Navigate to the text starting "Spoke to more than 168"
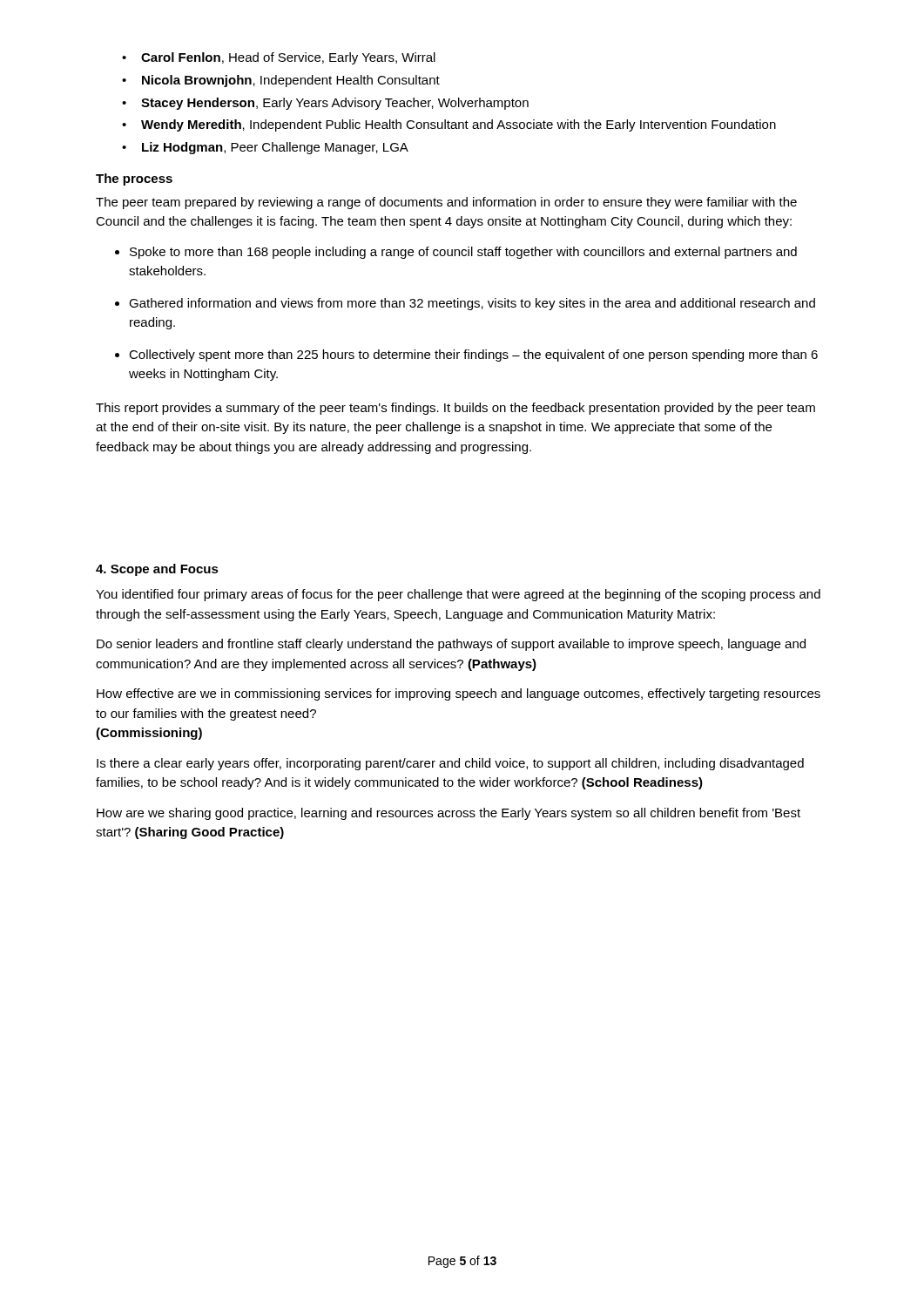The width and height of the screenshot is (924, 1307). click(x=463, y=261)
